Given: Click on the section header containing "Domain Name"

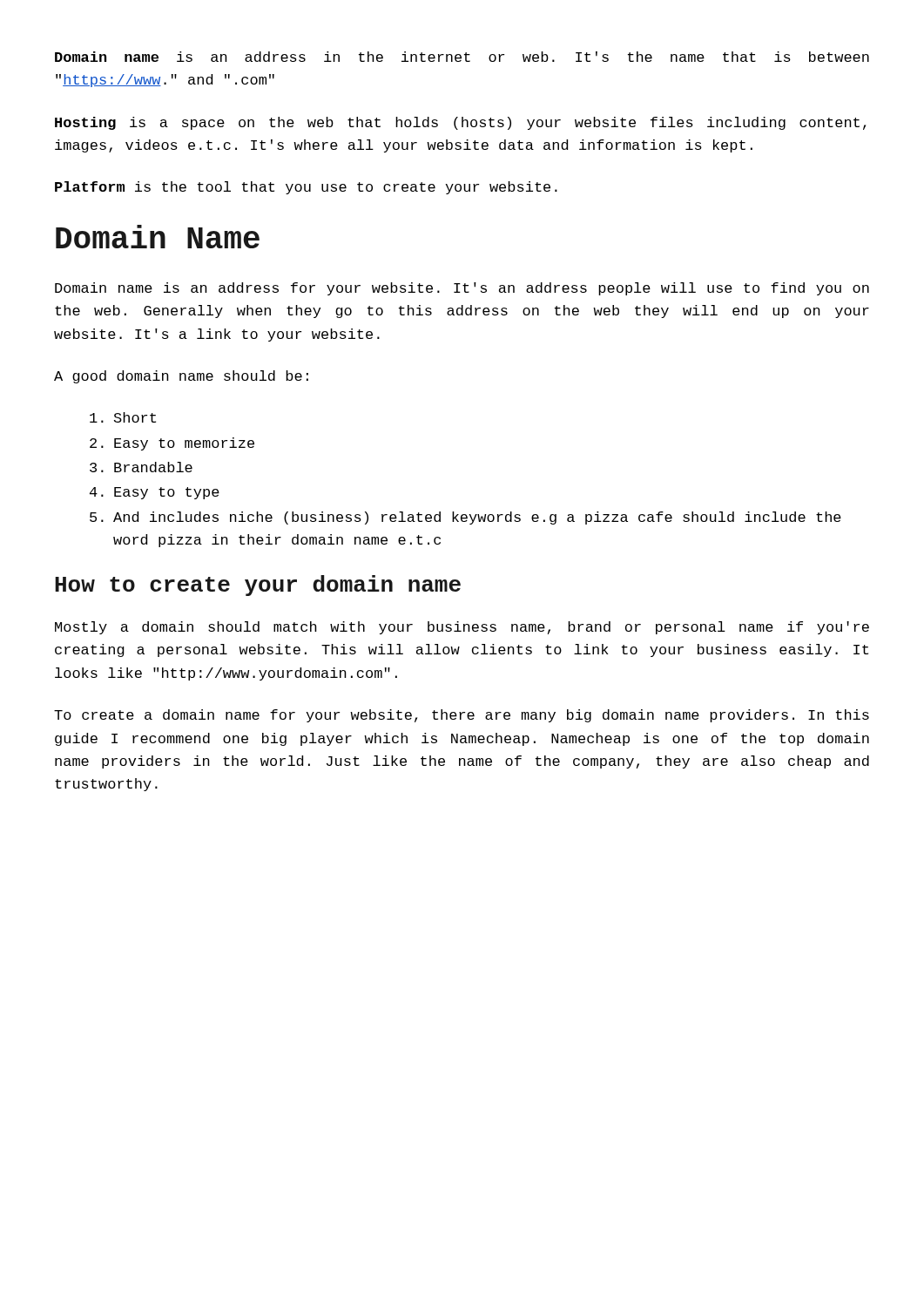Looking at the screenshot, I should (157, 240).
